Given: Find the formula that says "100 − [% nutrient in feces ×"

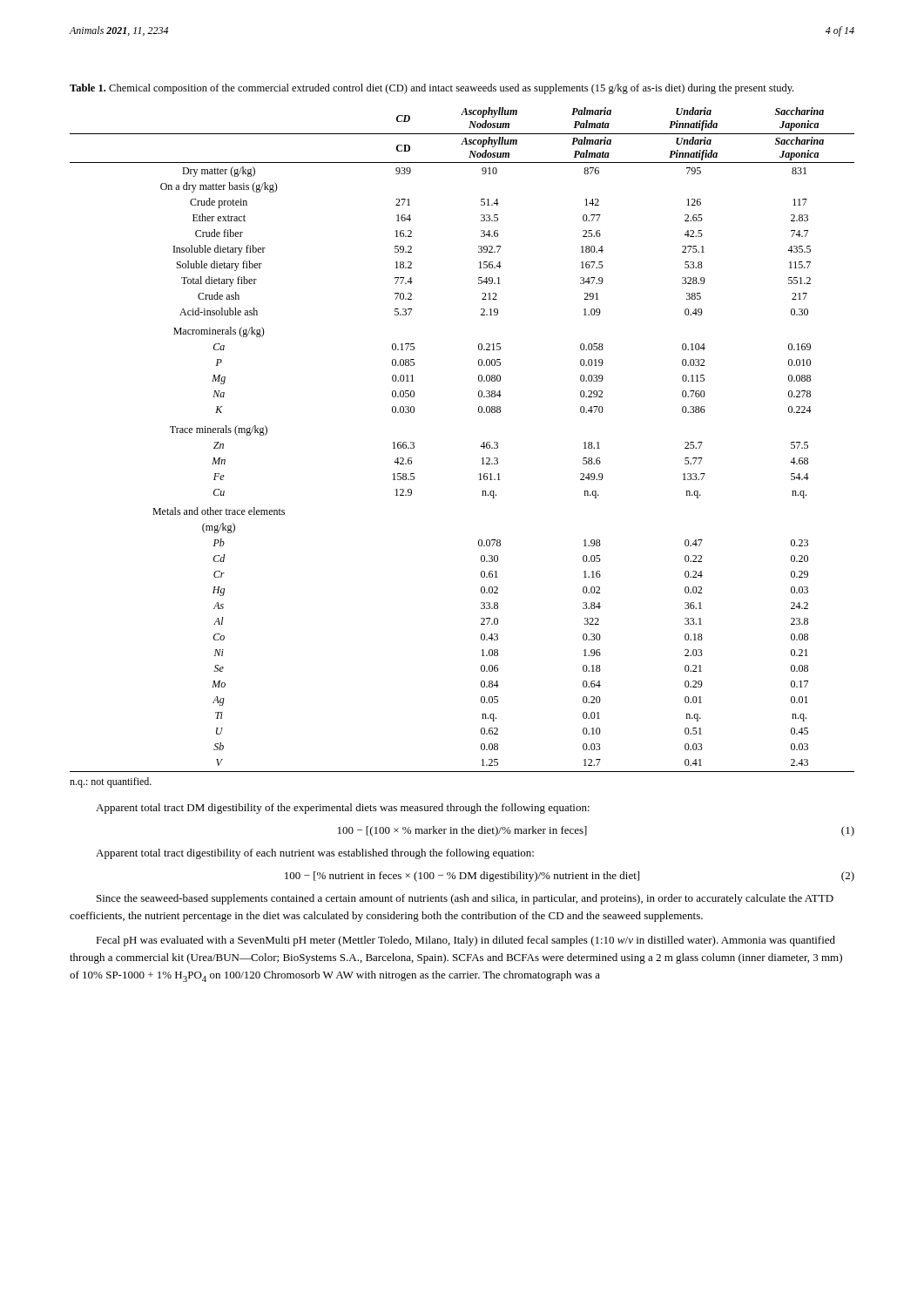Looking at the screenshot, I should tap(569, 875).
